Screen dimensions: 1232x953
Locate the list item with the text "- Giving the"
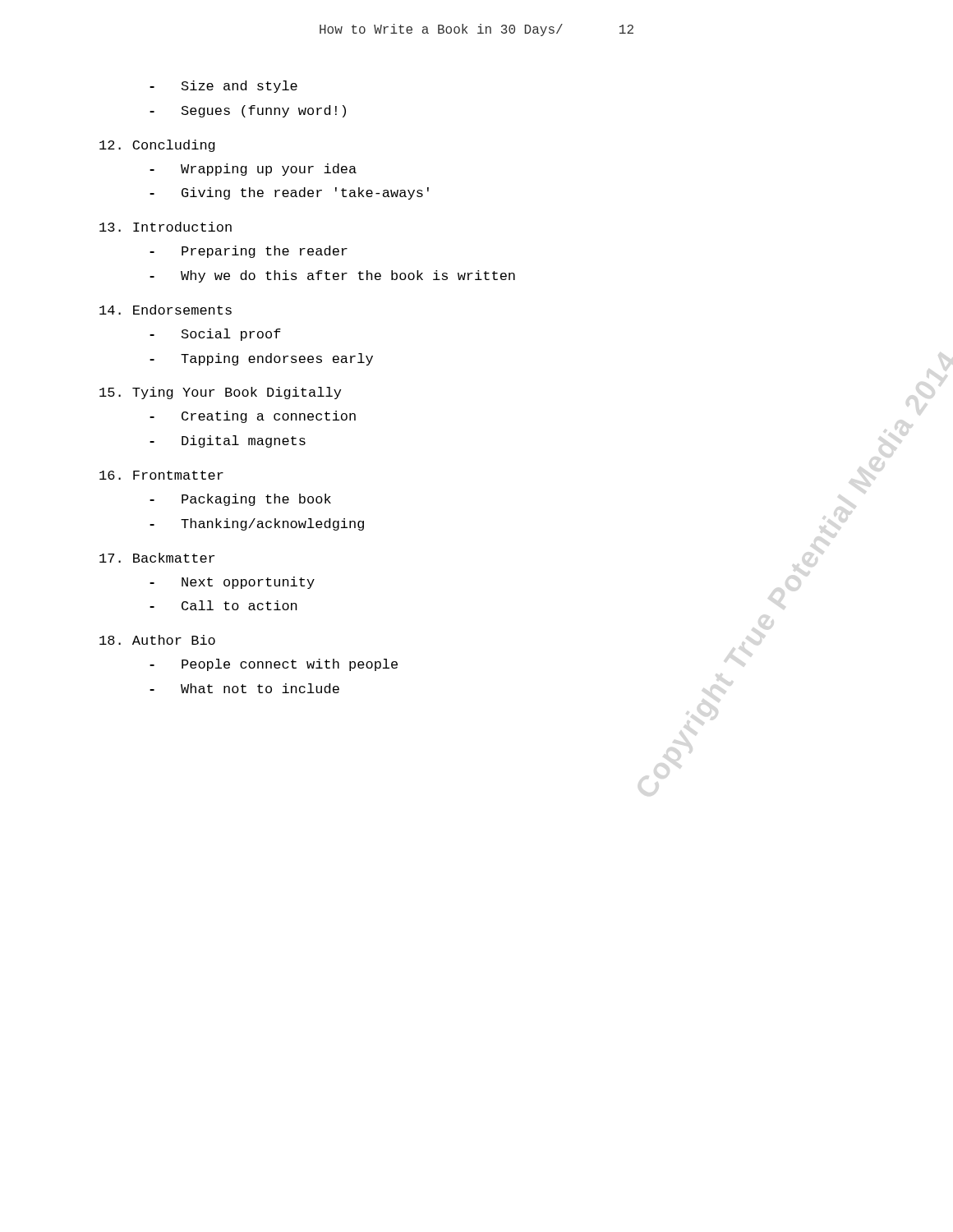tap(290, 194)
